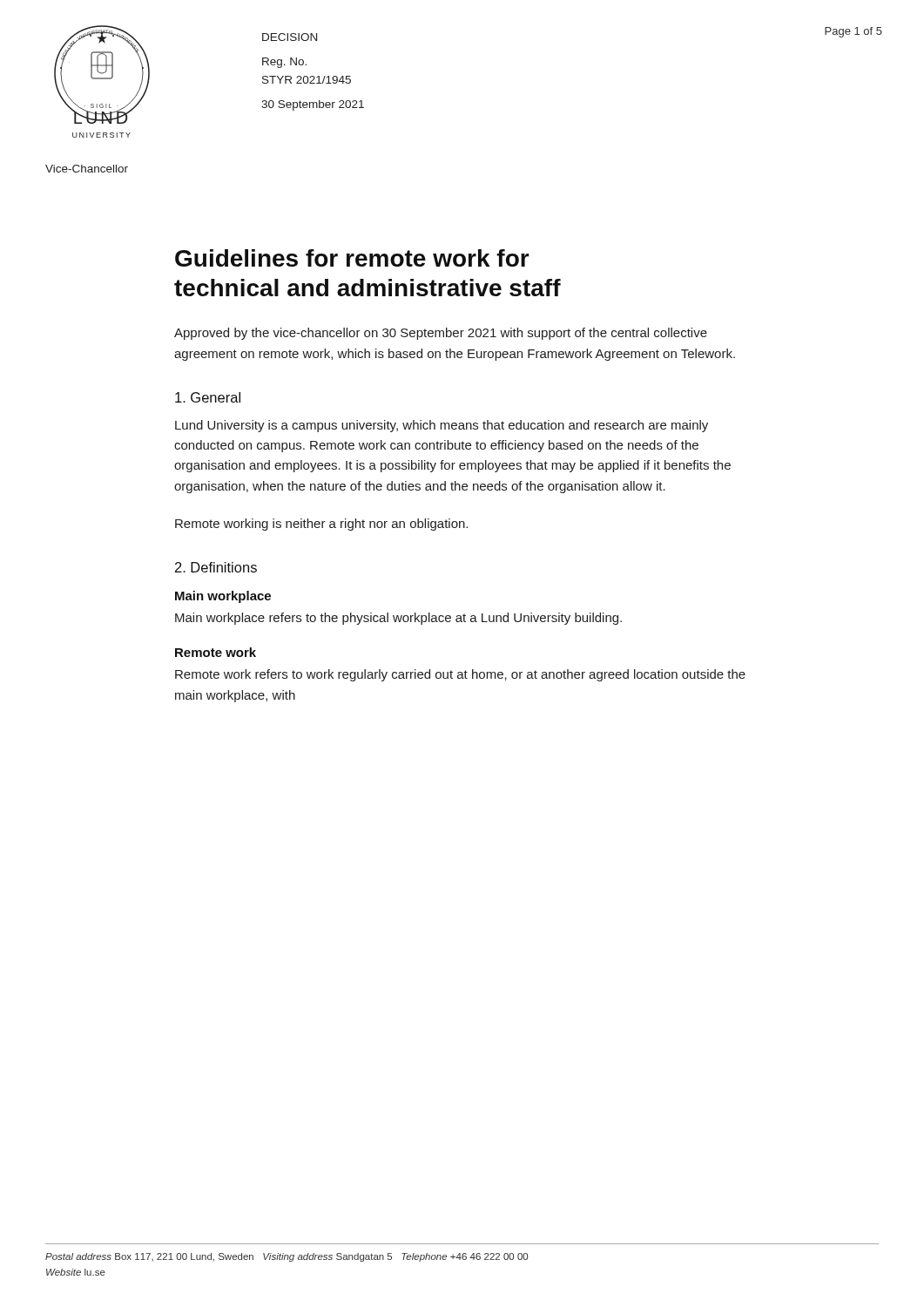The width and height of the screenshot is (924, 1307).
Task: Locate the title
Action: 367,273
